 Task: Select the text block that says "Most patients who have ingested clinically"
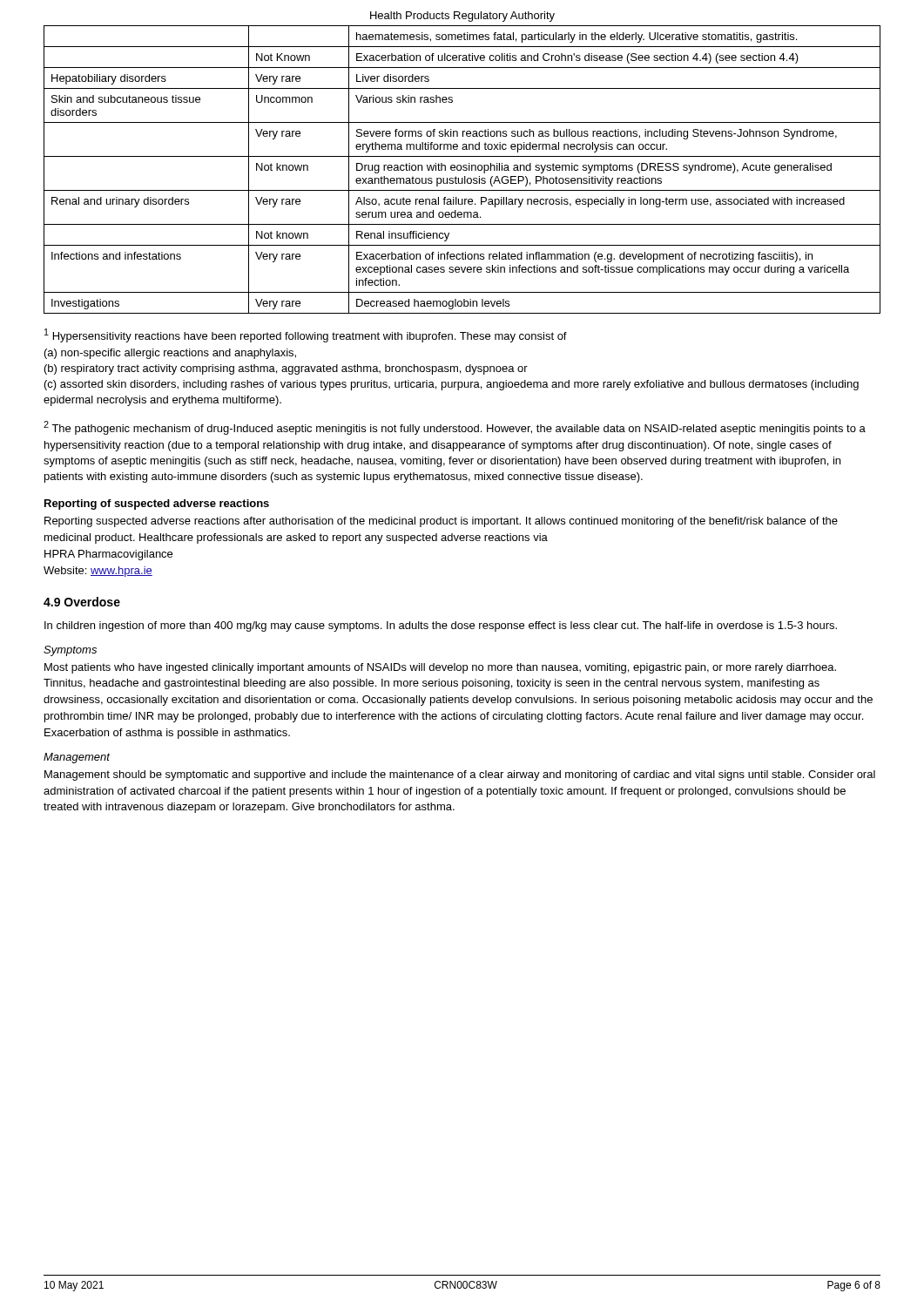(x=458, y=699)
